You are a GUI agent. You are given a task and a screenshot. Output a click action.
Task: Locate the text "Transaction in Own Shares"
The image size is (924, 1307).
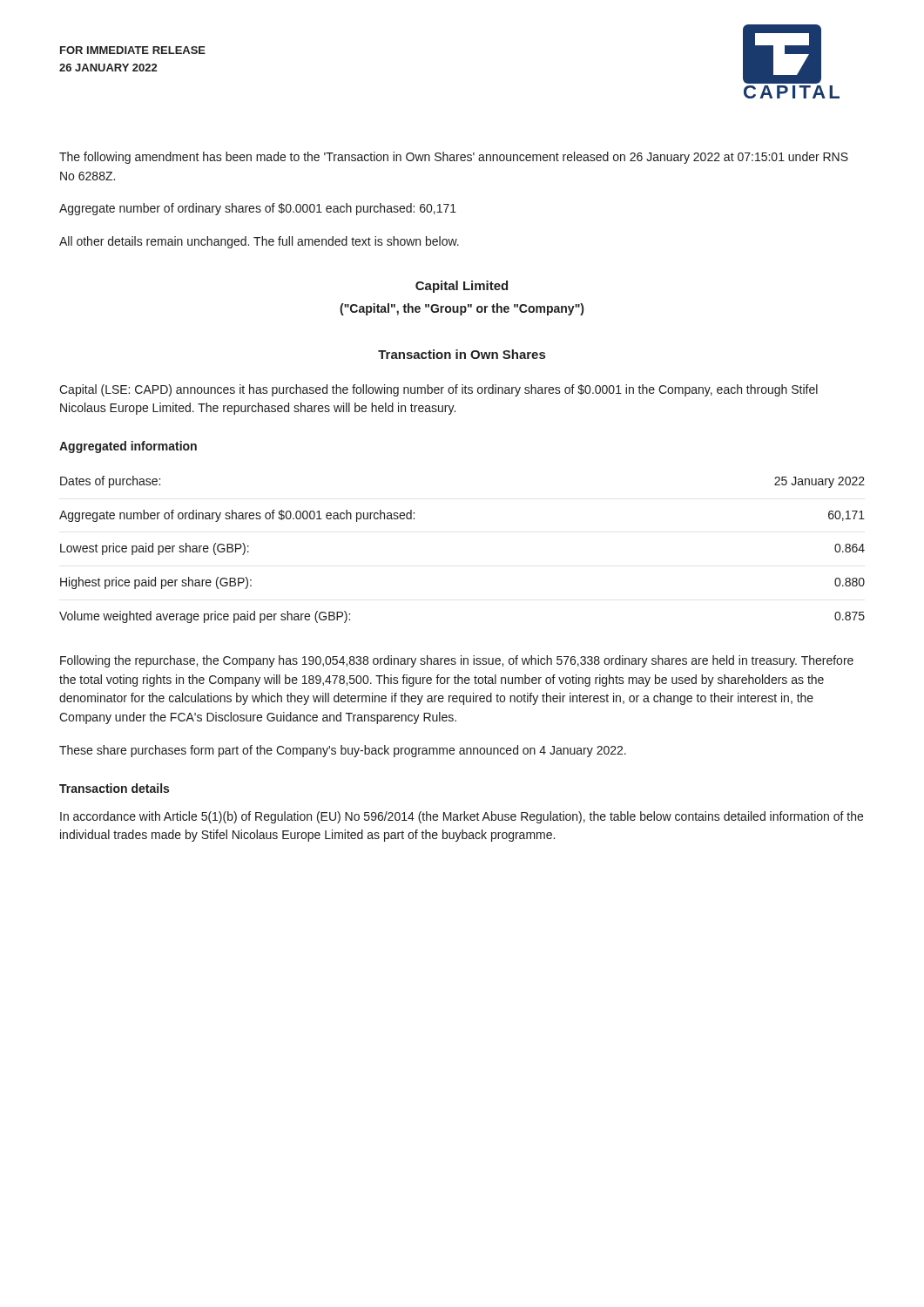pos(462,354)
